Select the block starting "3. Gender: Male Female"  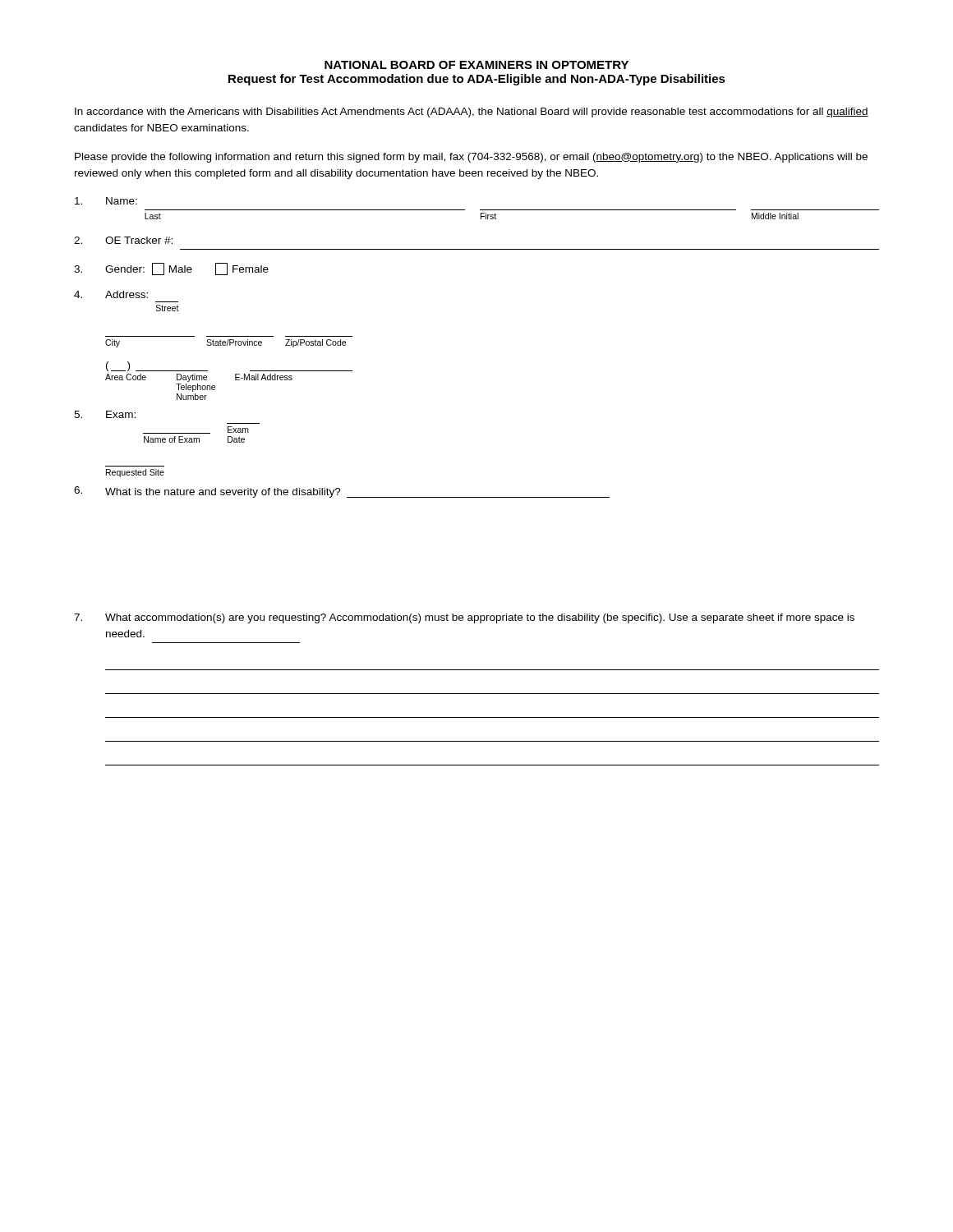[x=171, y=269]
